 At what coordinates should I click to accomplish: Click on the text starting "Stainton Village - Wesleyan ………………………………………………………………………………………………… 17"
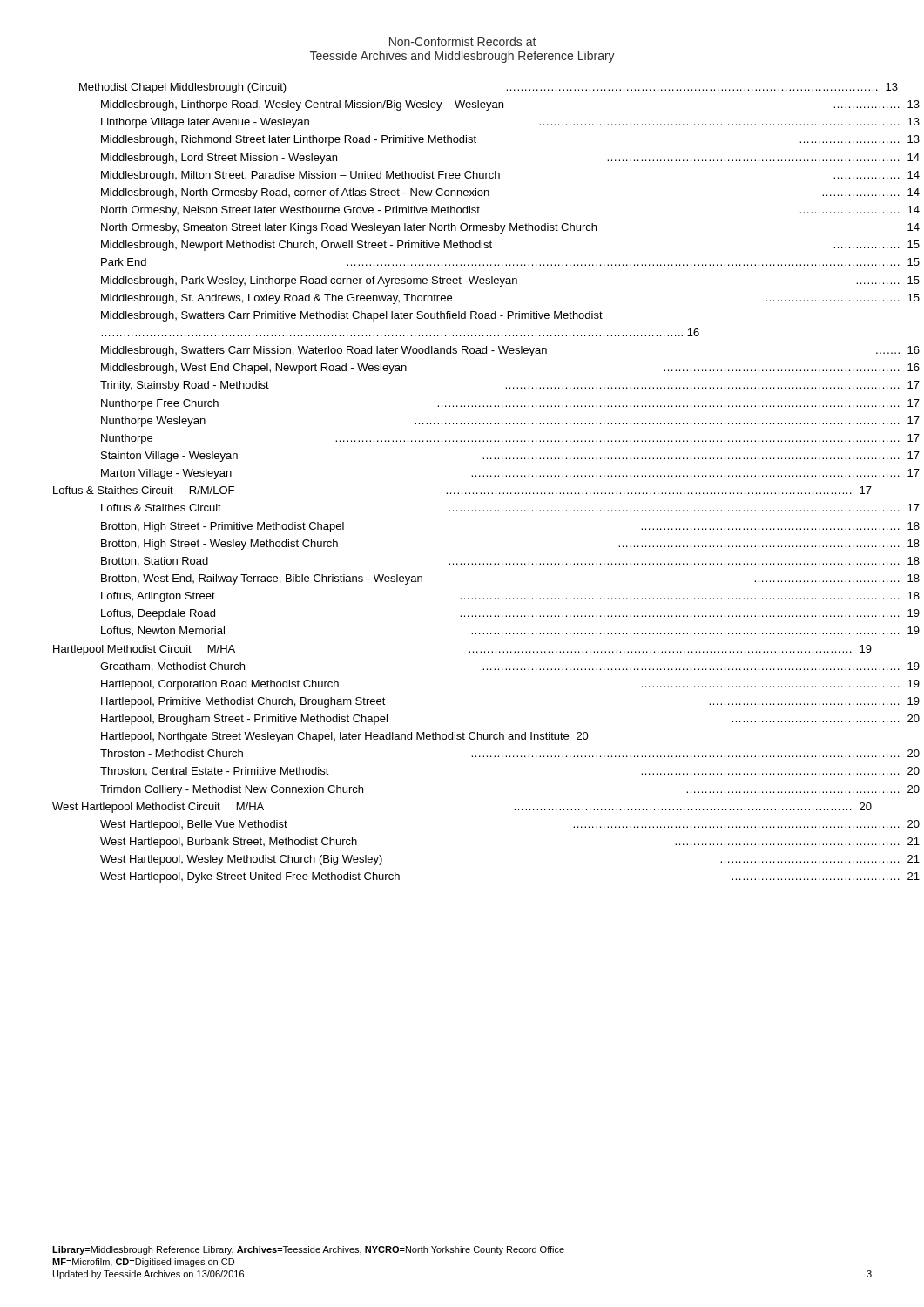pyautogui.click(x=510, y=456)
